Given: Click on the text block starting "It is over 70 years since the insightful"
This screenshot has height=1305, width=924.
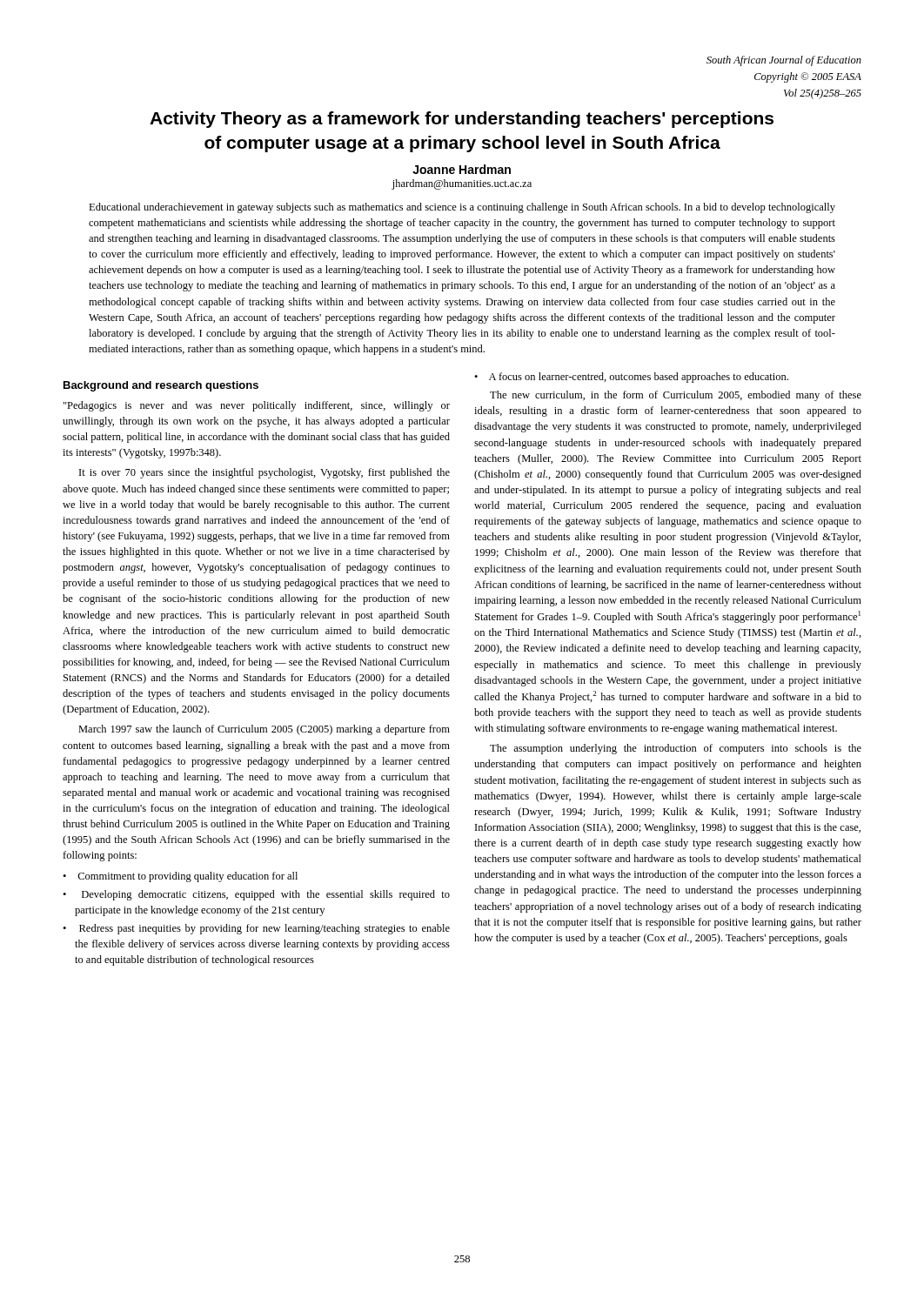Looking at the screenshot, I should 256,591.
